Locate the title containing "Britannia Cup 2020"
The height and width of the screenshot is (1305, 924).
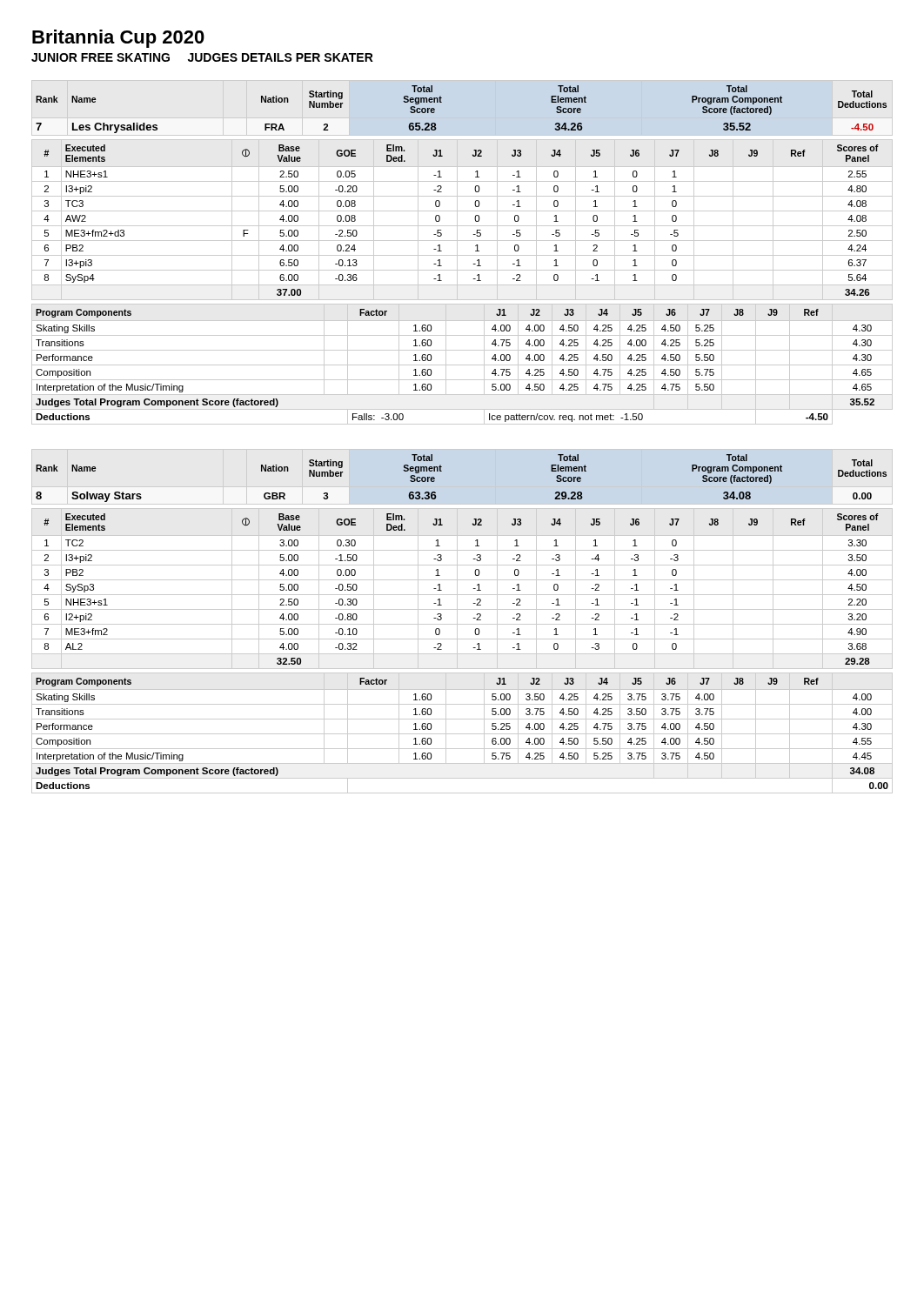[118, 37]
